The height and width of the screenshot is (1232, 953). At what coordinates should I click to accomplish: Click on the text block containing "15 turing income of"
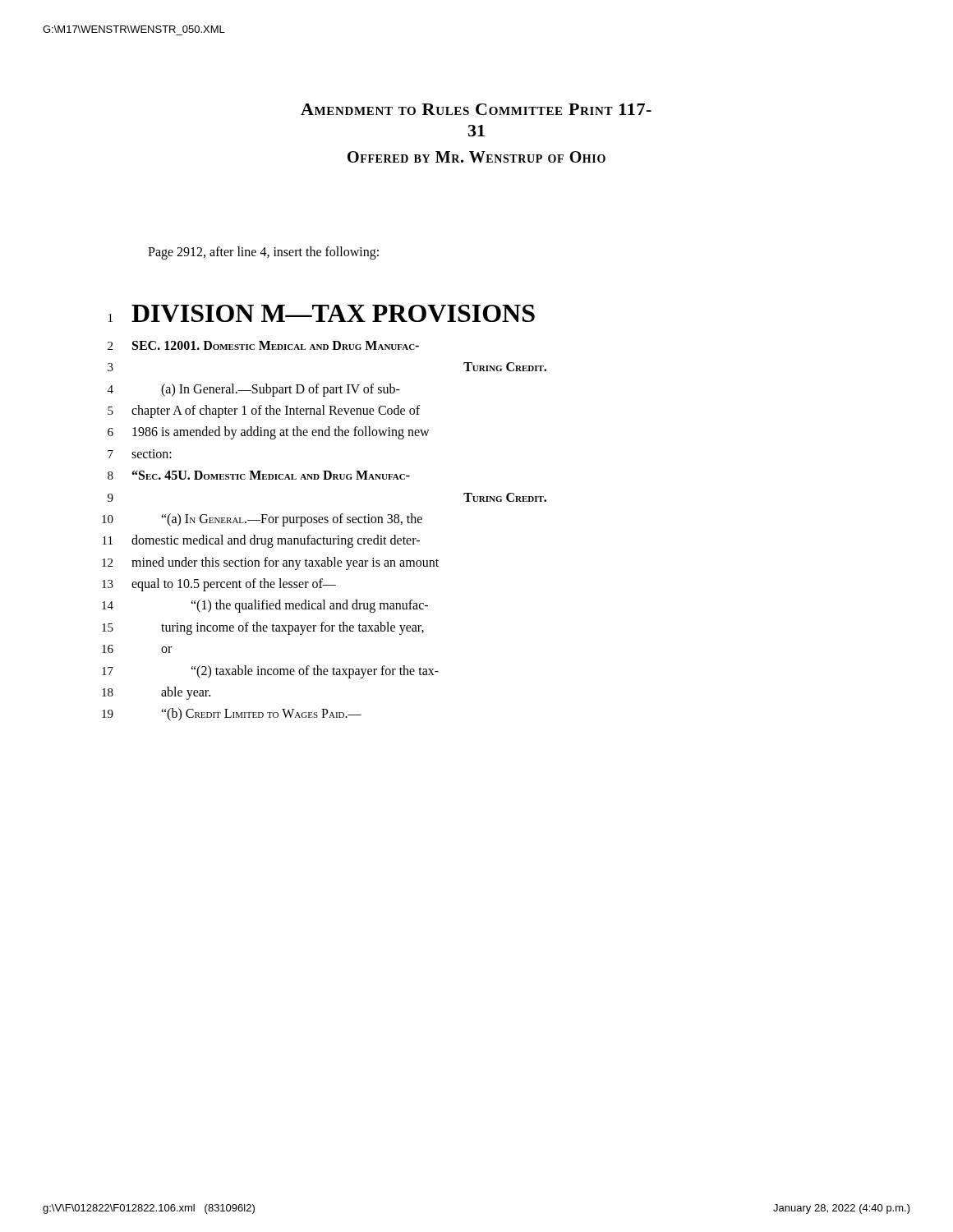[263, 628]
